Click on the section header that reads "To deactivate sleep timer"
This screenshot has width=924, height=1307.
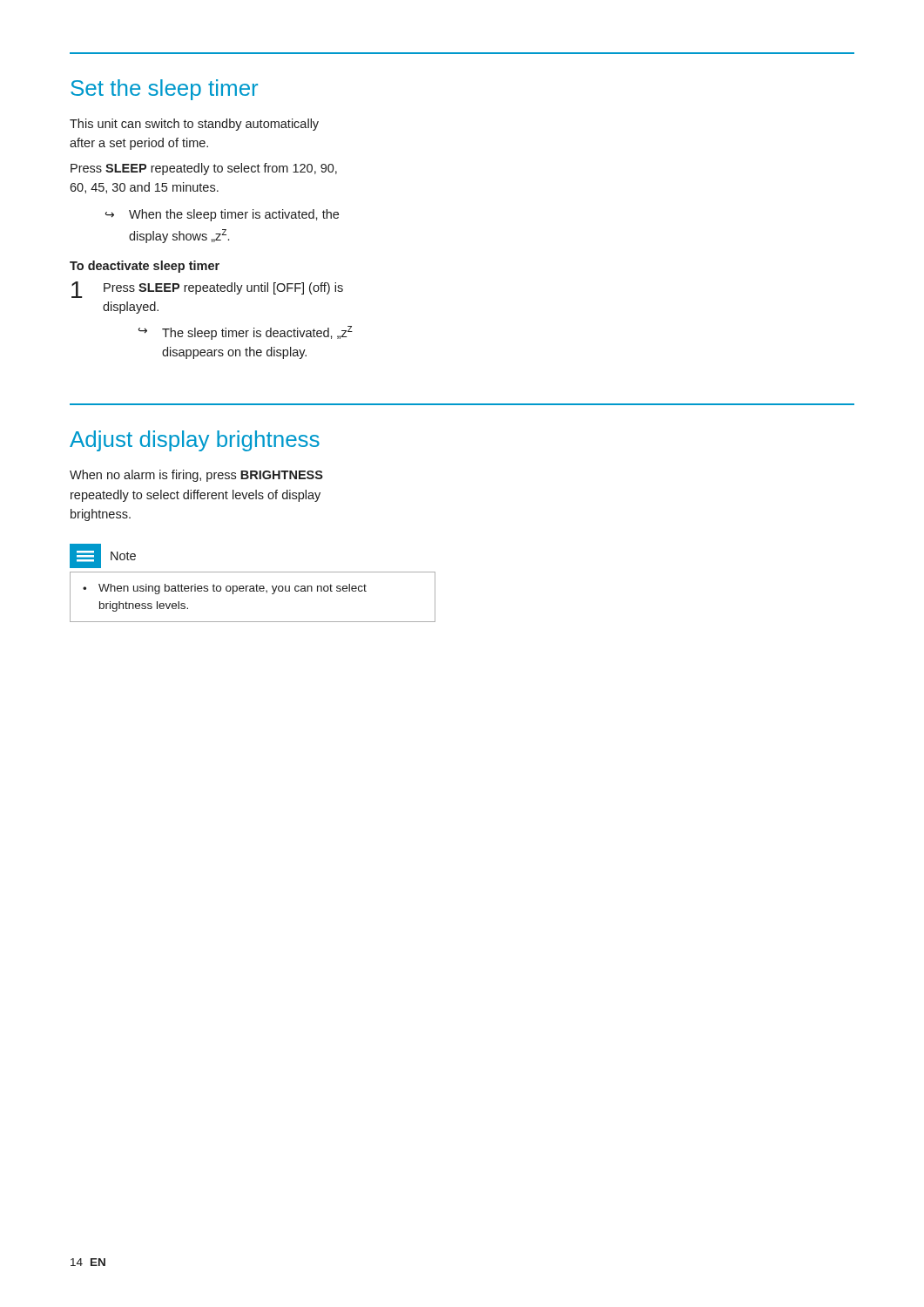(145, 265)
